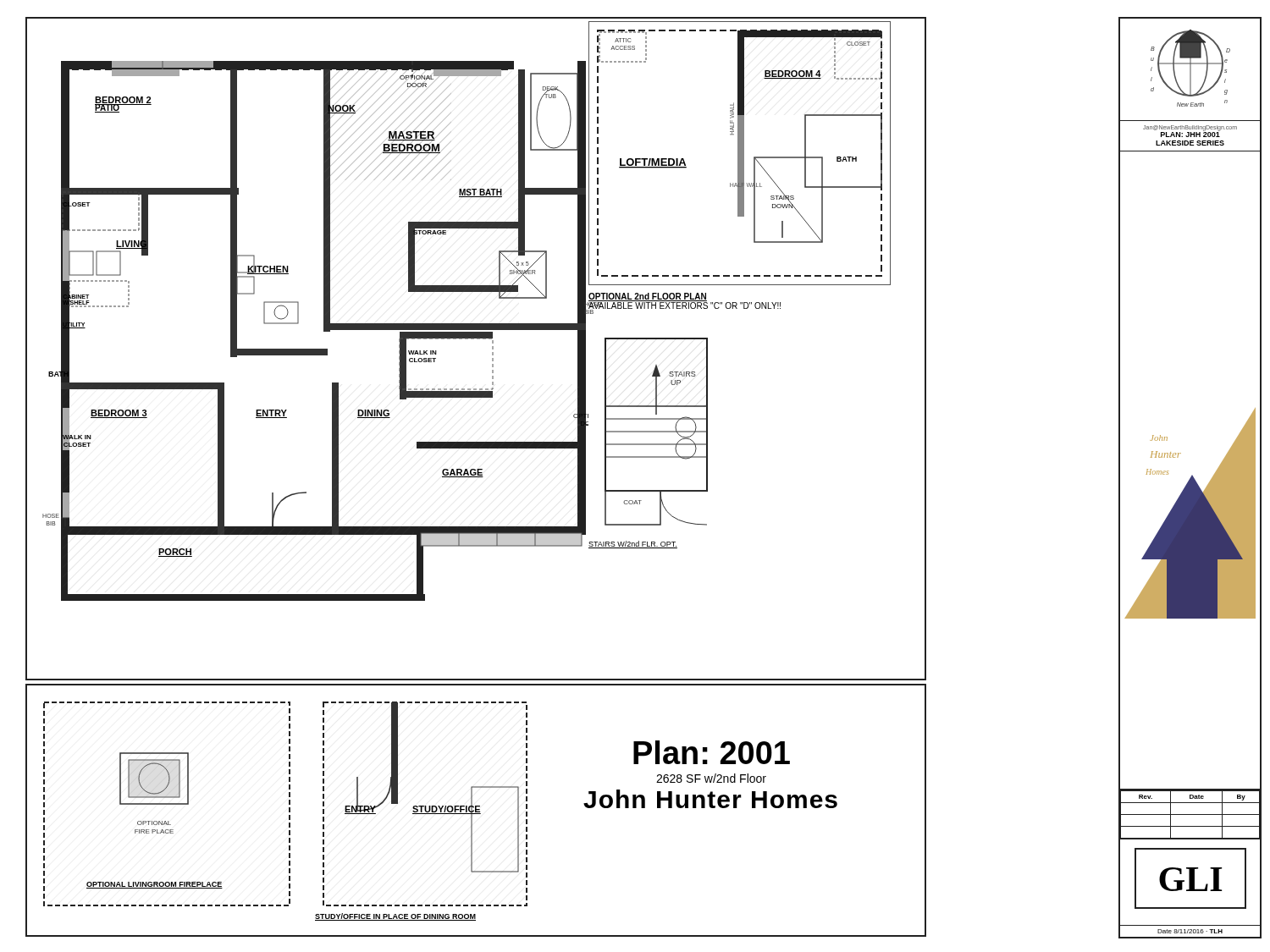Viewport: 1270px width, 952px height.
Task: Where is the passage that starts "OPTIONAL 2nd FLOOR PLAN AVAILABLE WITH EXTERIORS"?
Action: coord(685,301)
